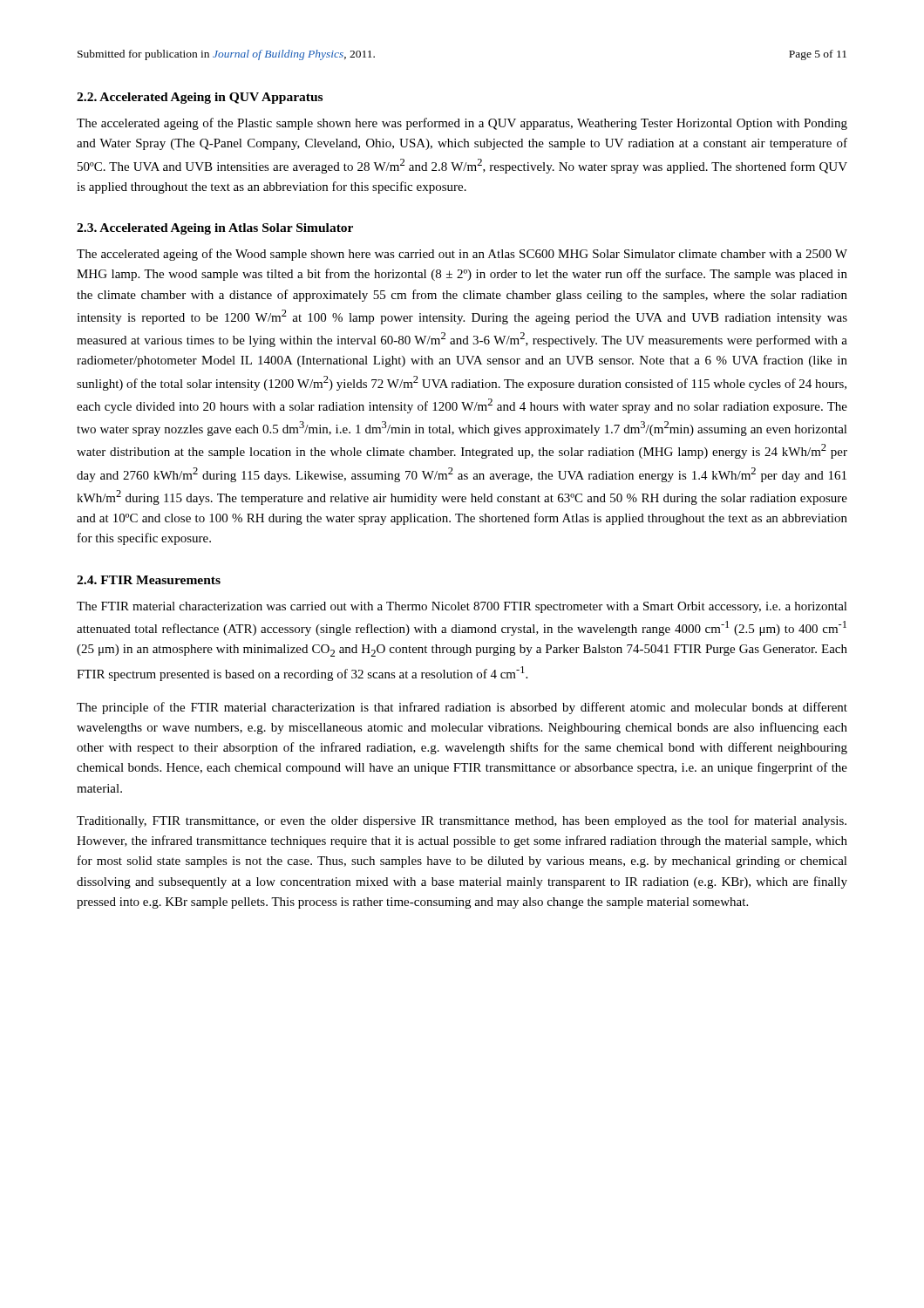Locate the section header containing "2.4. FTIR Measurements"

(149, 579)
